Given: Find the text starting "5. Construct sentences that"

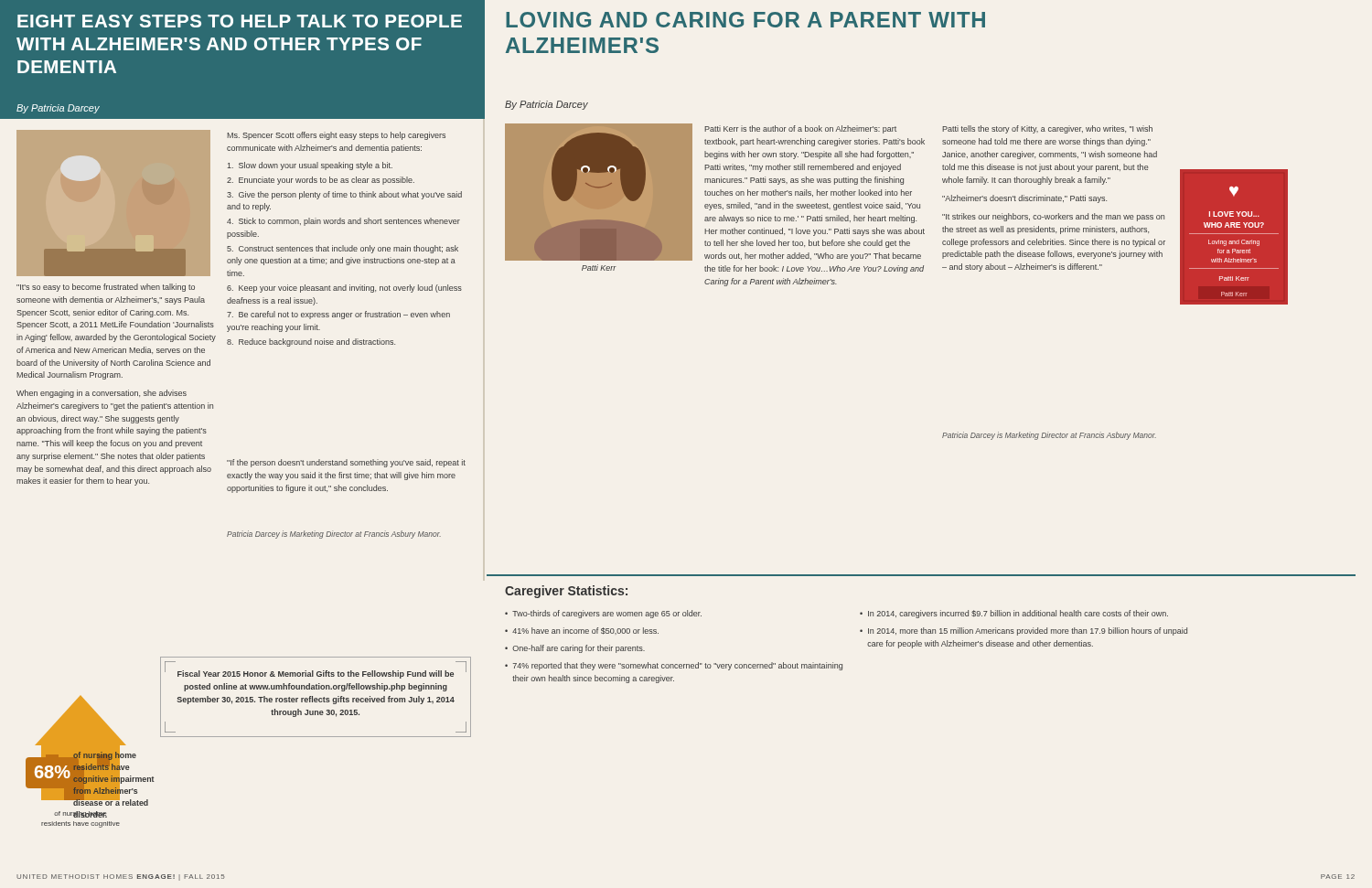Looking at the screenshot, I should pos(343,261).
